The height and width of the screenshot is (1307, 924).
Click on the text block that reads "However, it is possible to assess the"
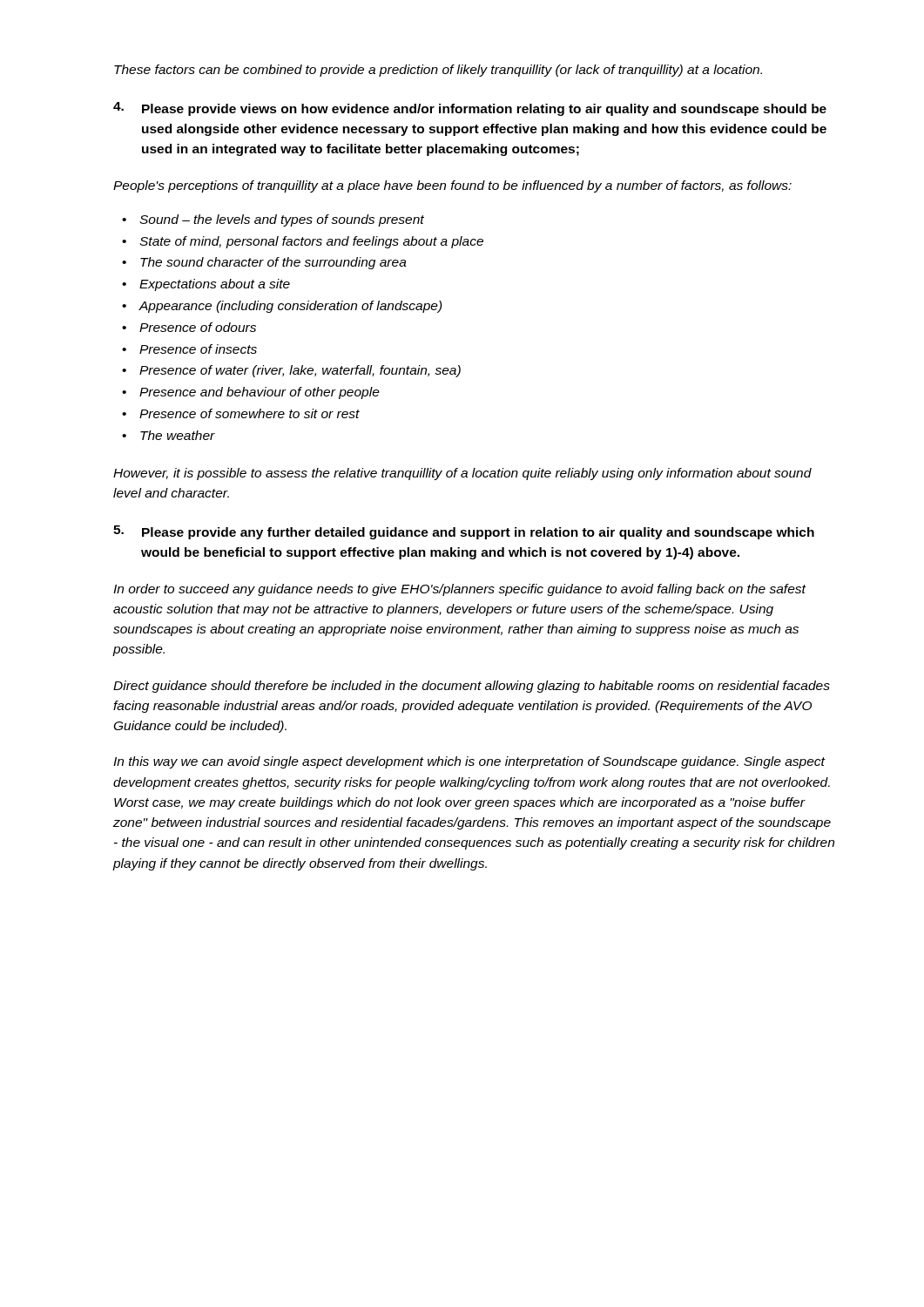(475, 483)
